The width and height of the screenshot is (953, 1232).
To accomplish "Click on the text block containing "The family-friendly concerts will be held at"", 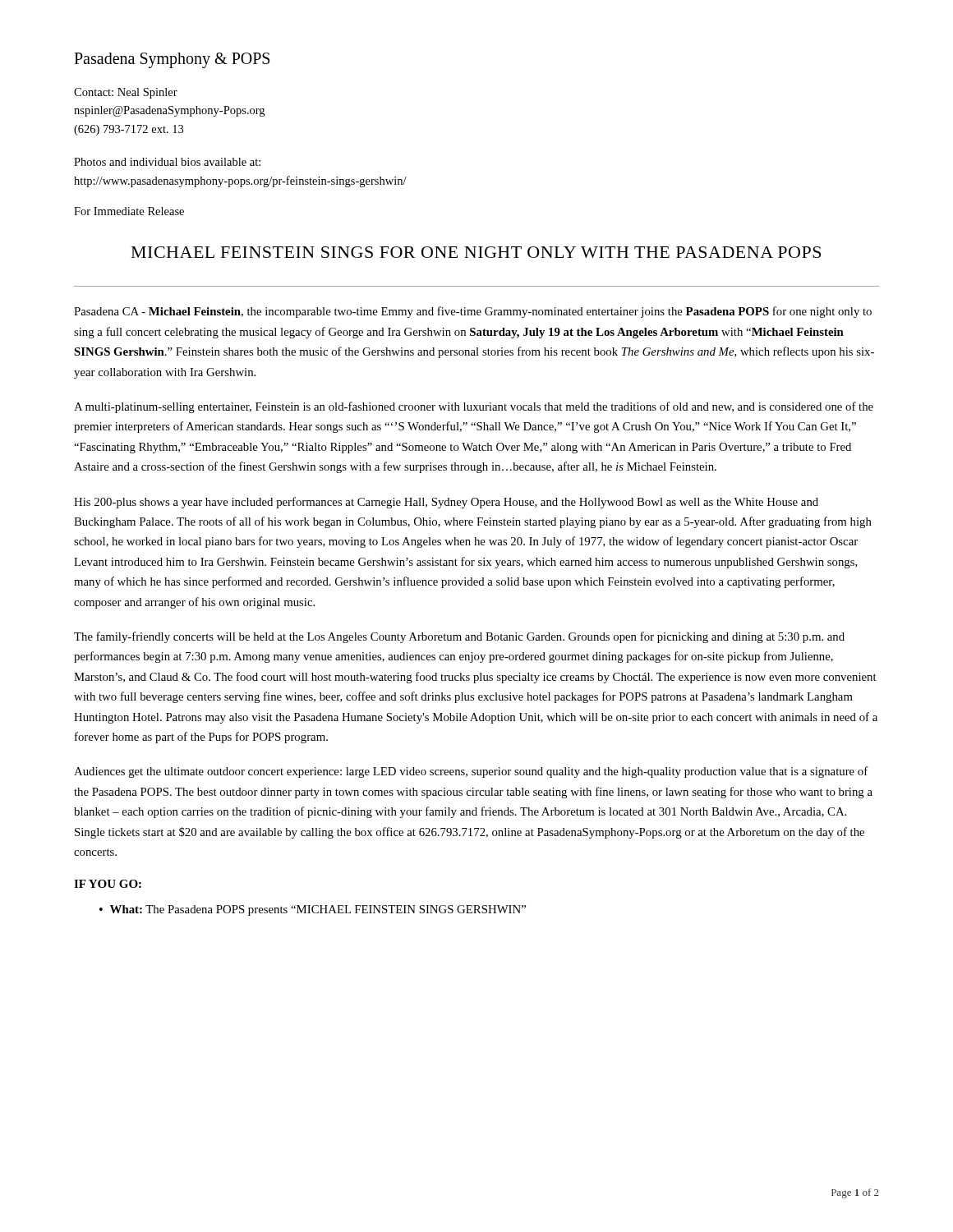I will pyautogui.click(x=476, y=687).
